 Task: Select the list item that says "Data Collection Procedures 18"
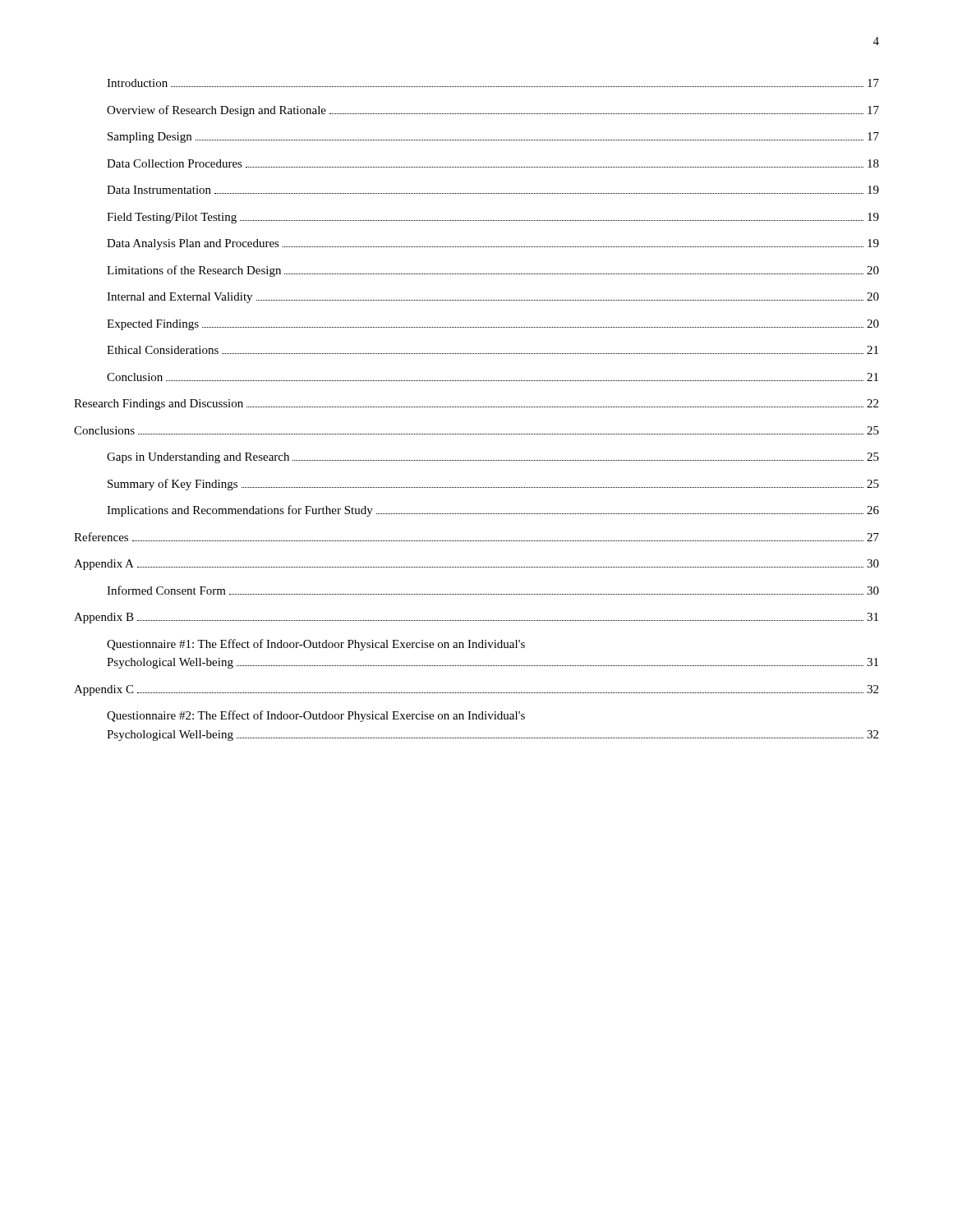(x=493, y=163)
